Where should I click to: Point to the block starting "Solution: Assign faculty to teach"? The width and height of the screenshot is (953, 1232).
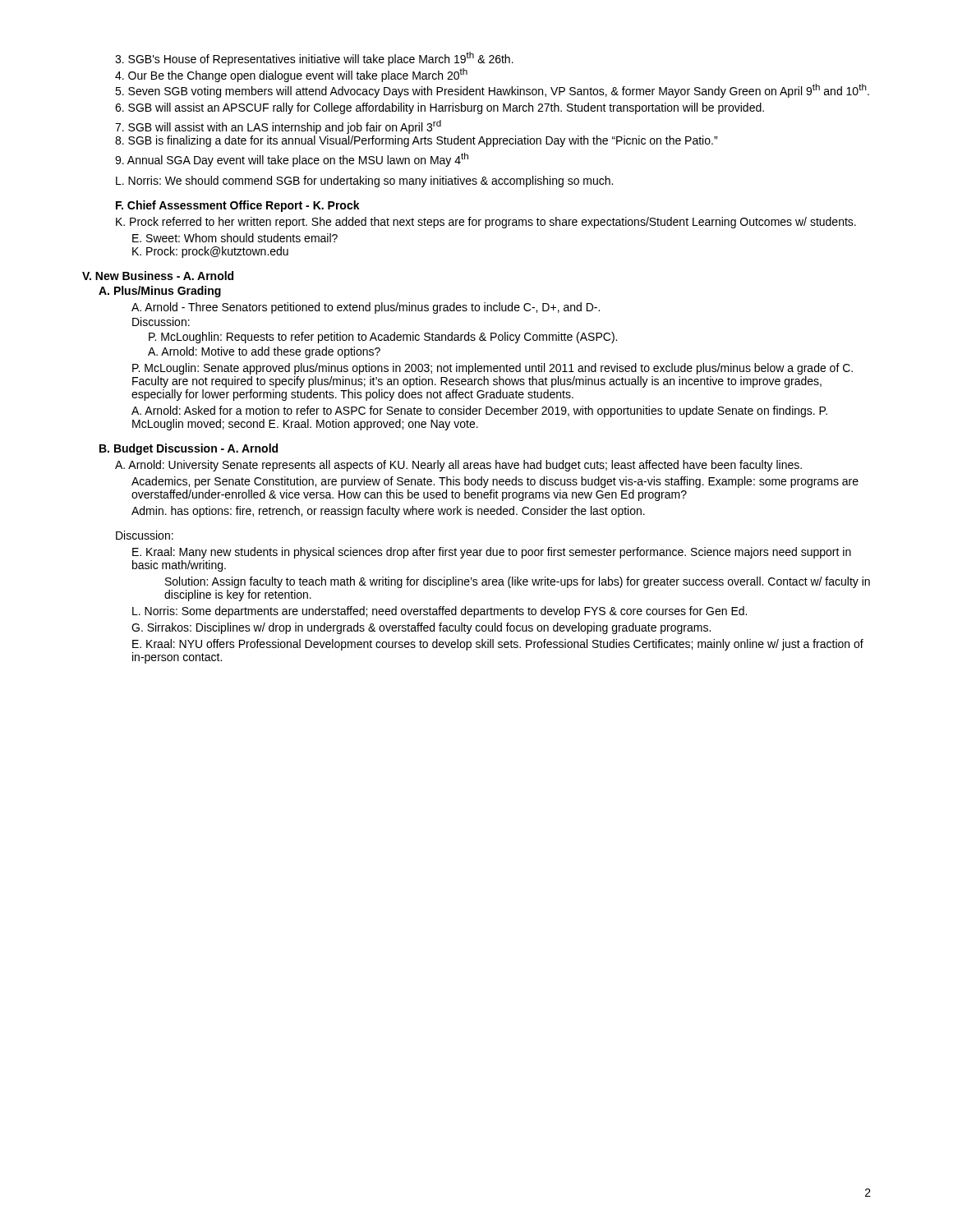[517, 588]
